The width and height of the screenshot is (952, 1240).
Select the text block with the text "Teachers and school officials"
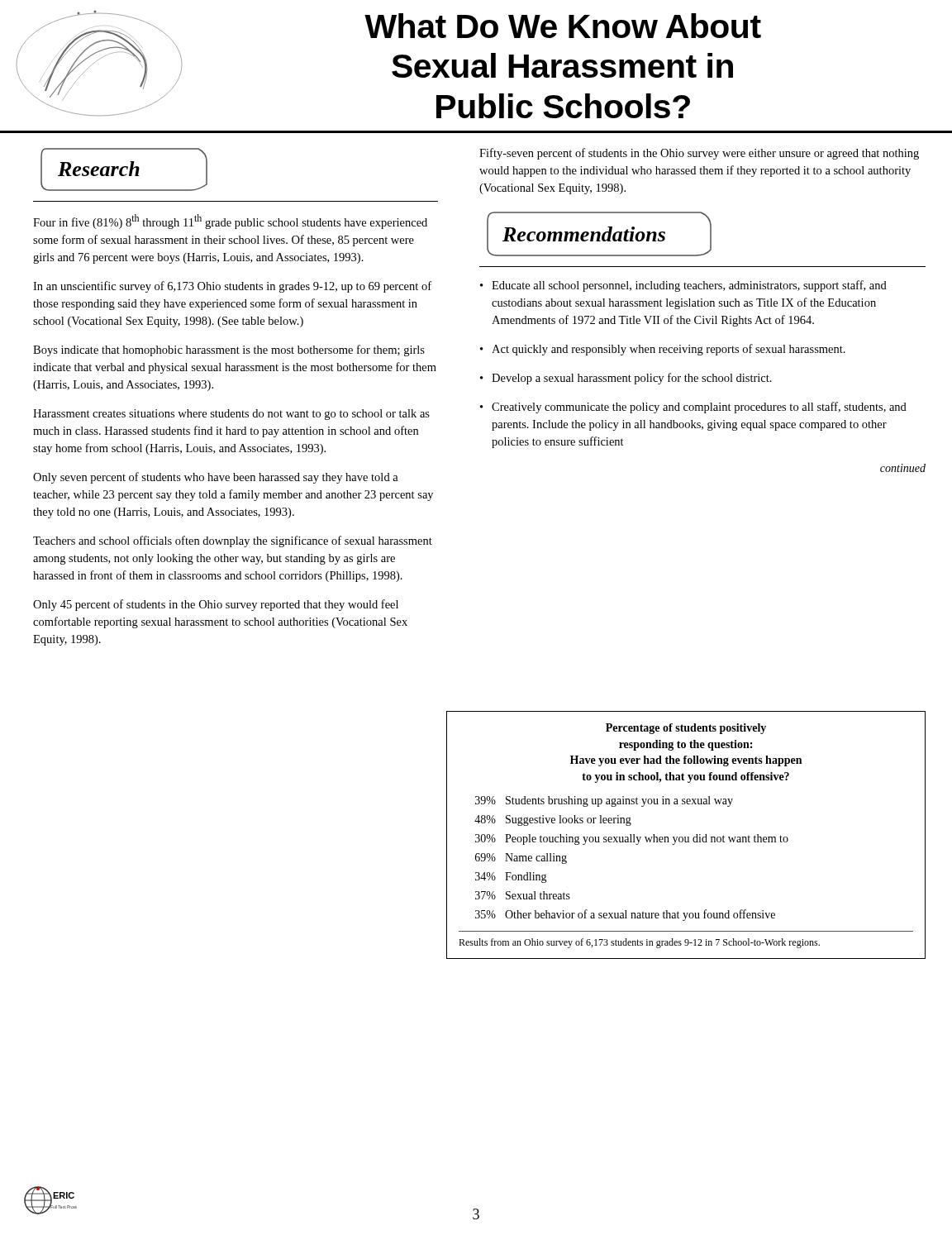[x=232, y=558]
